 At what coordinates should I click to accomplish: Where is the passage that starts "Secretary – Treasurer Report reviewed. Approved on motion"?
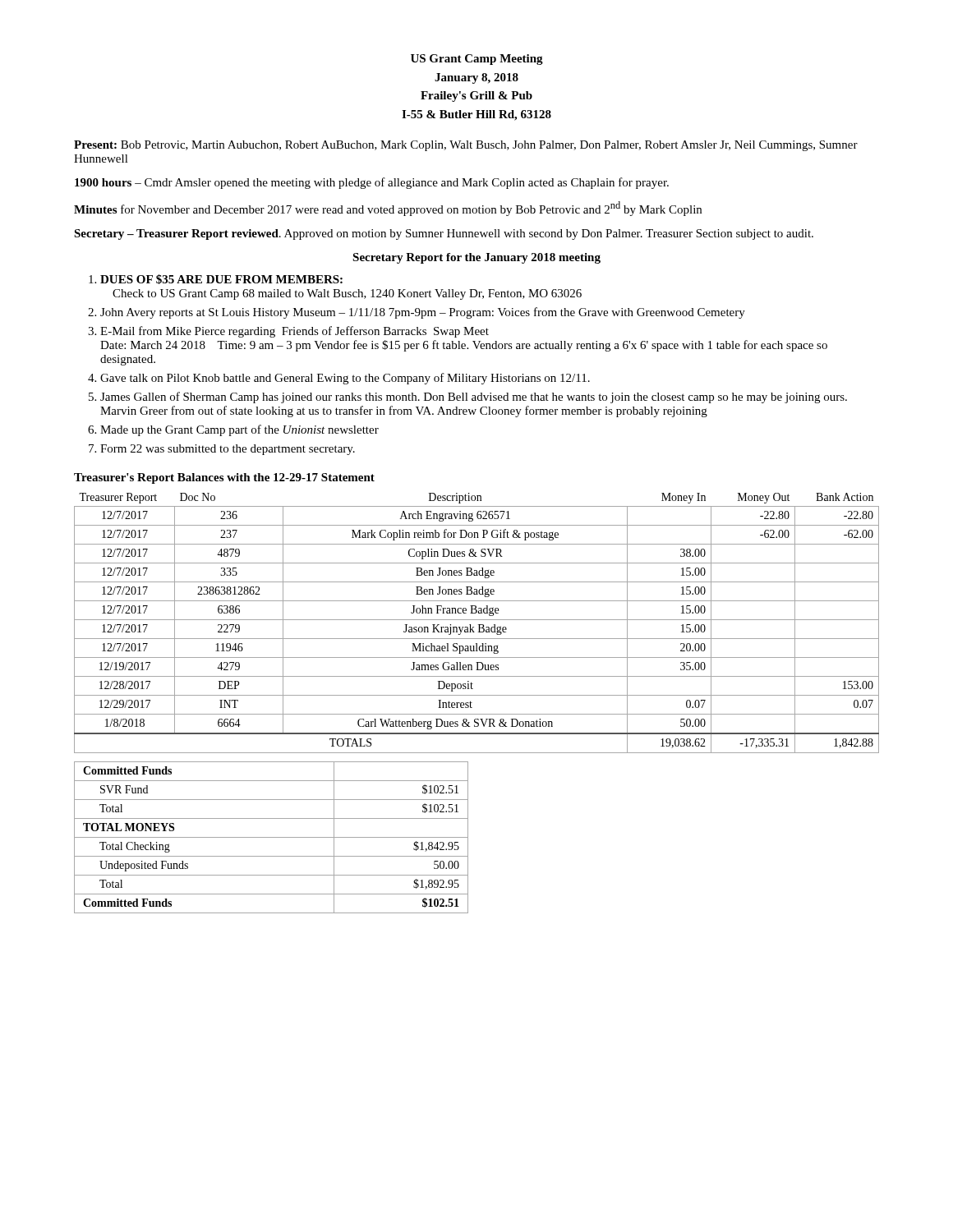click(444, 233)
